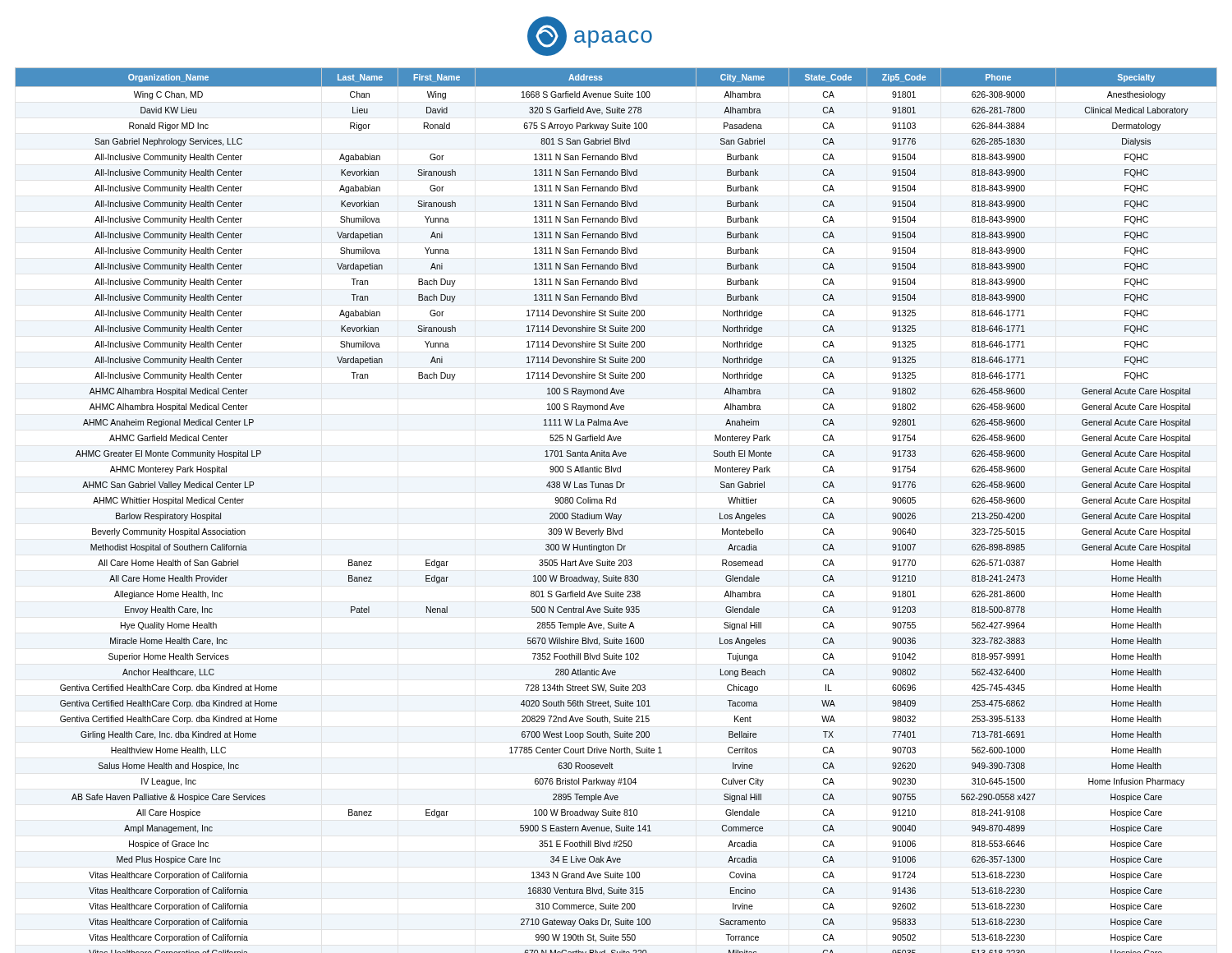Screen dimensions: 953x1232
Task: Locate the logo
Action: tap(616, 34)
